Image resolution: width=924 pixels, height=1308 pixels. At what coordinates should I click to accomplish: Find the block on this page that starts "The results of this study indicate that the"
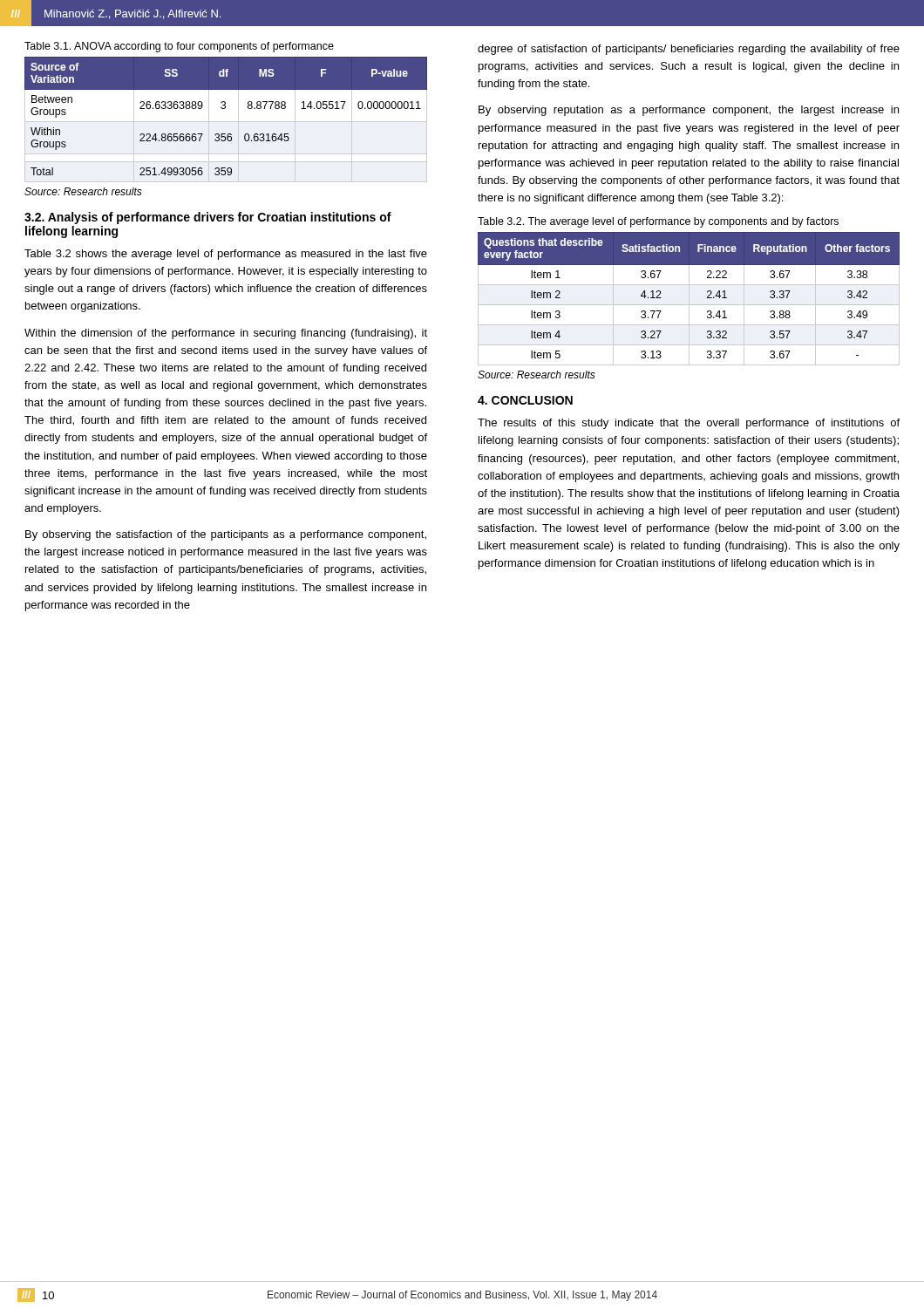coord(689,493)
